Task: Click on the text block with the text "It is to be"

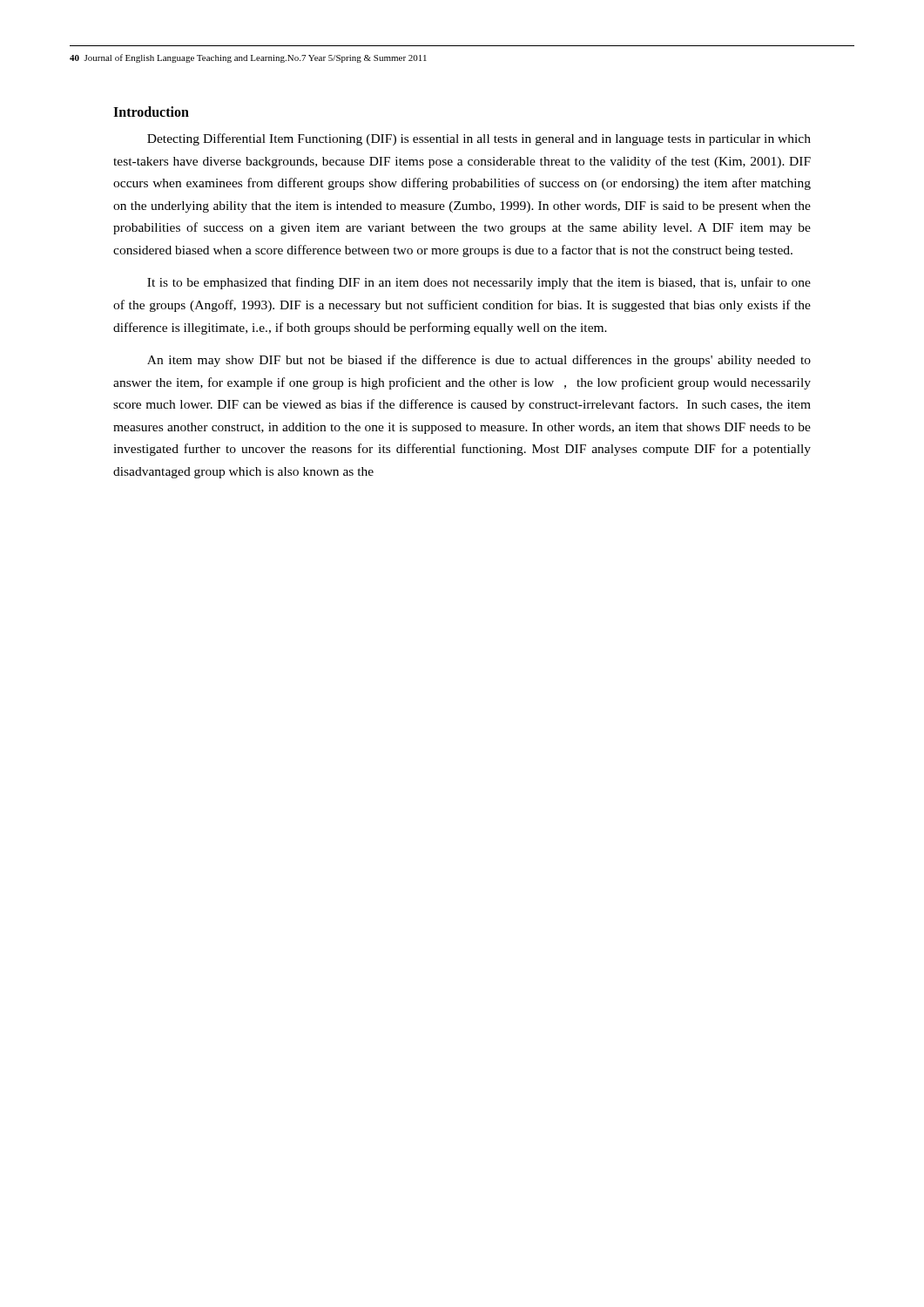Action: pyautogui.click(x=462, y=305)
